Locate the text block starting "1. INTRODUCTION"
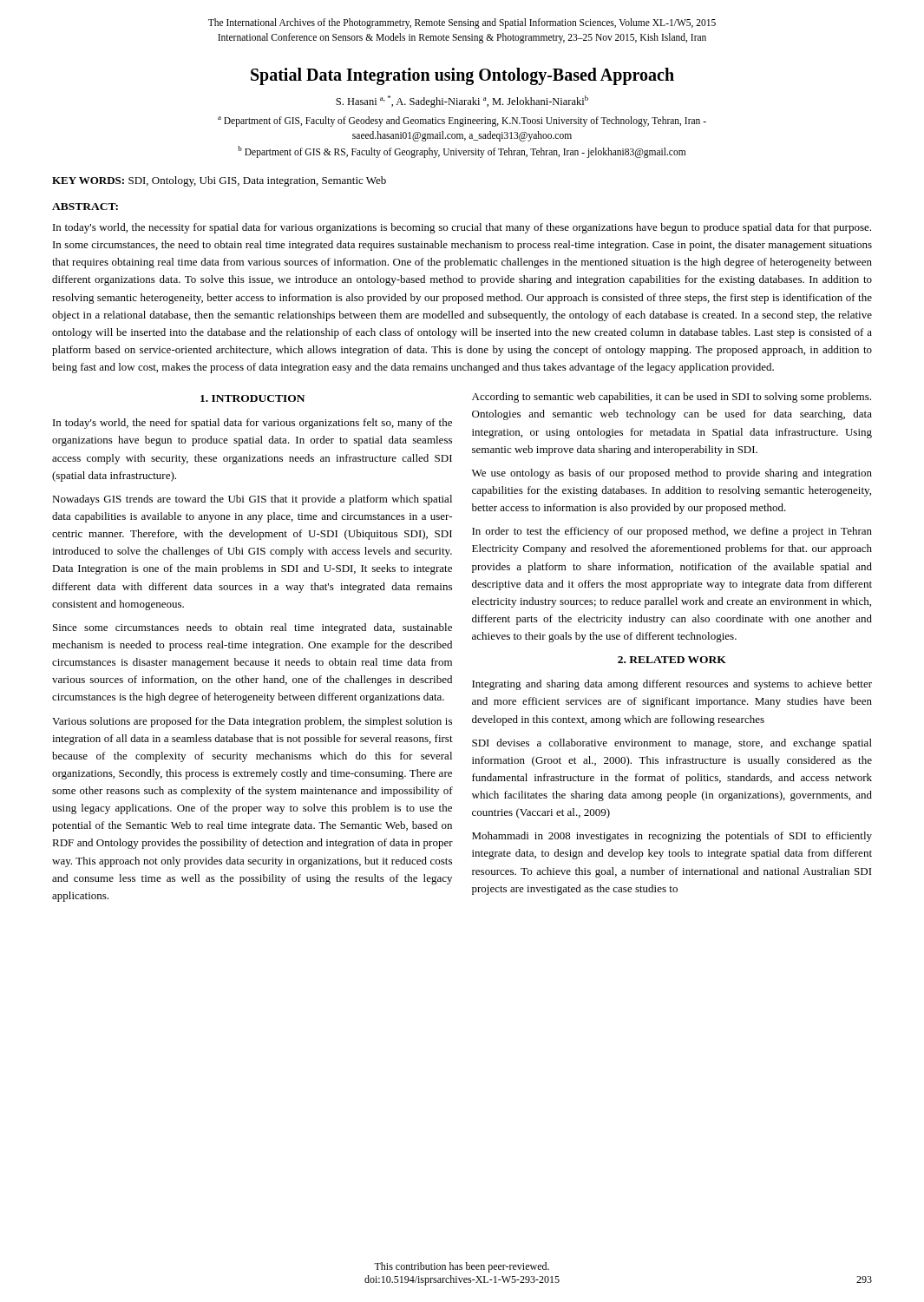Screen dimensions: 1302x924 coord(252,398)
